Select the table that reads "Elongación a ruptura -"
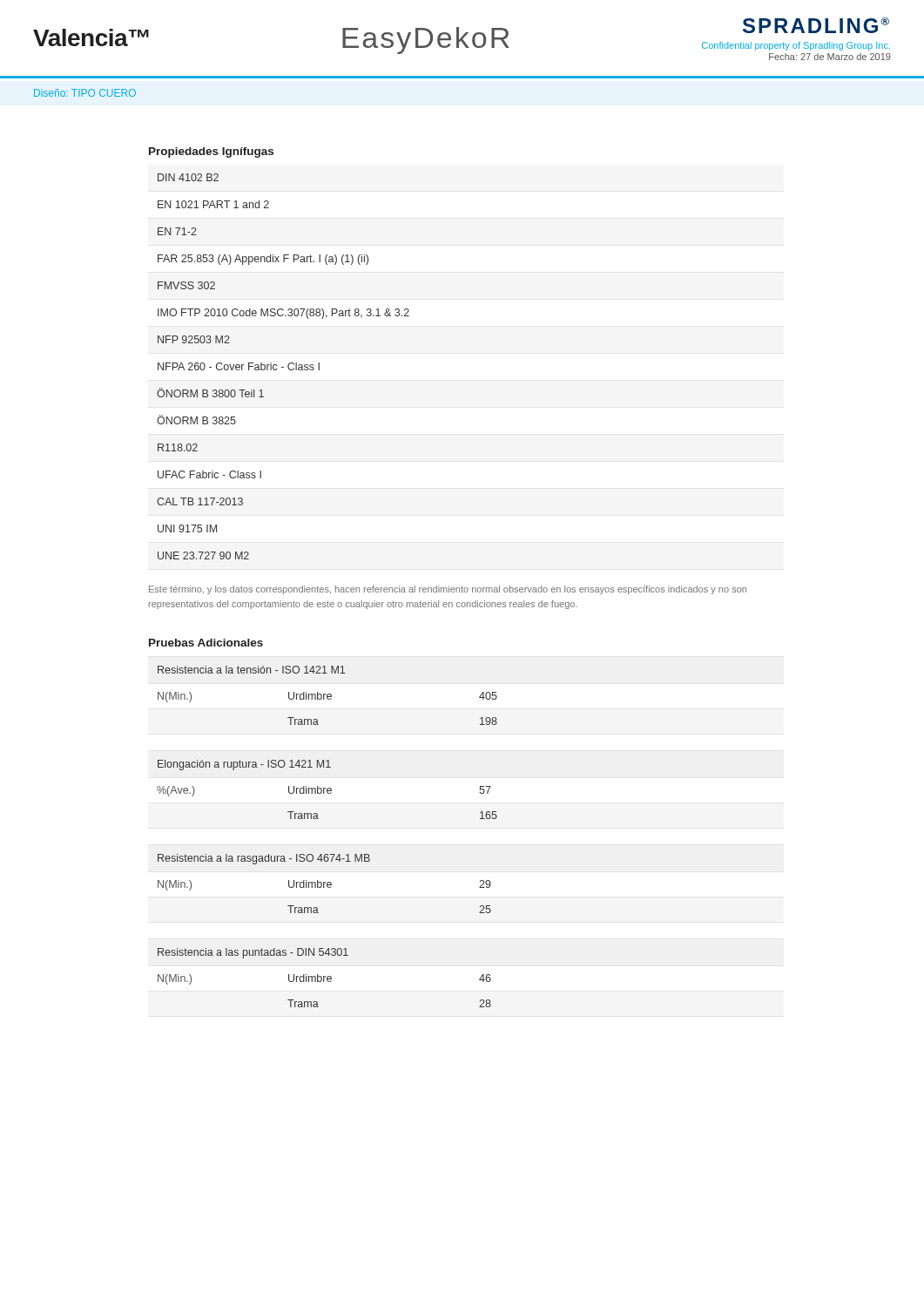 pos(466,790)
